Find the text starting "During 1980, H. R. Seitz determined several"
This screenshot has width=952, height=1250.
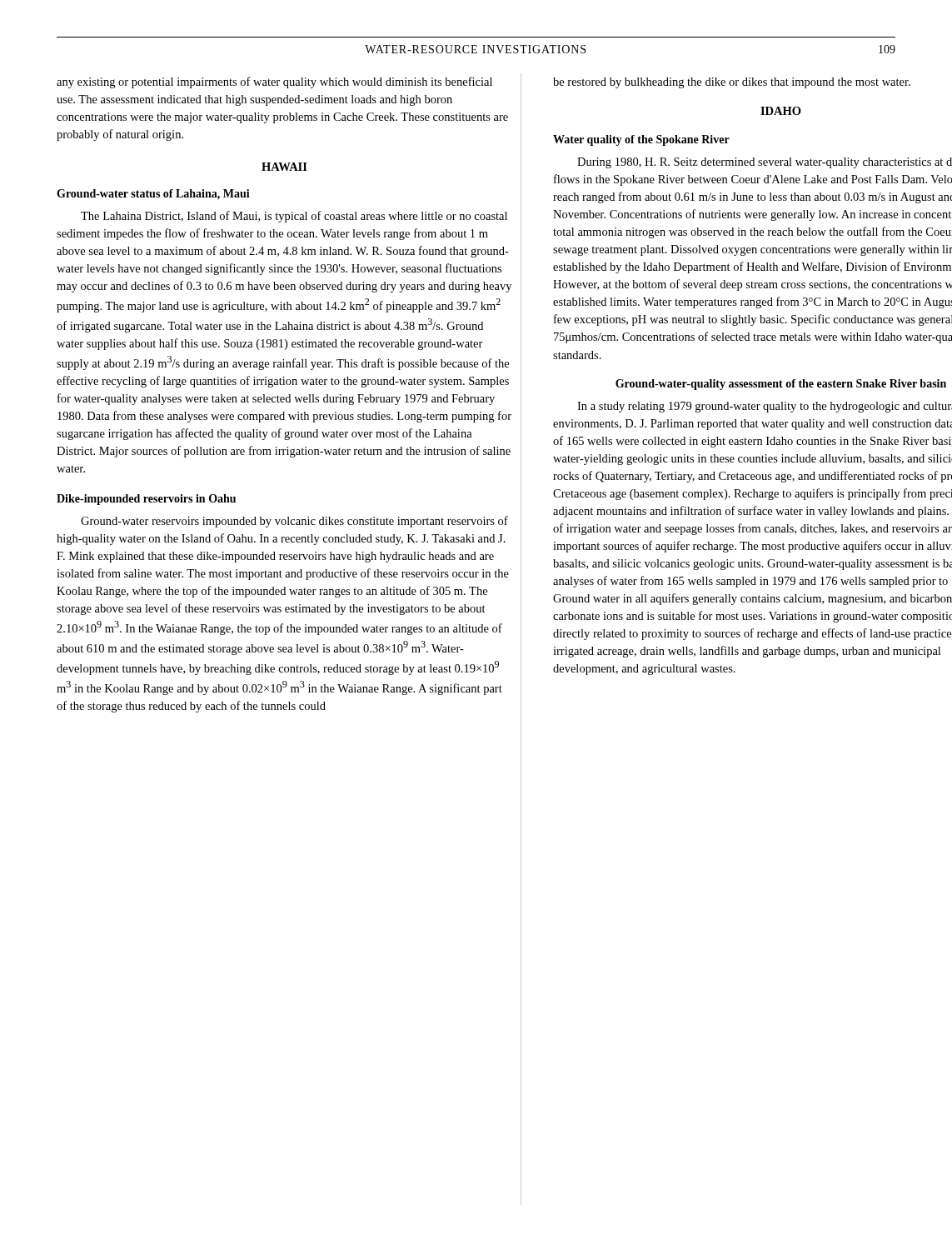[x=753, y=259]
